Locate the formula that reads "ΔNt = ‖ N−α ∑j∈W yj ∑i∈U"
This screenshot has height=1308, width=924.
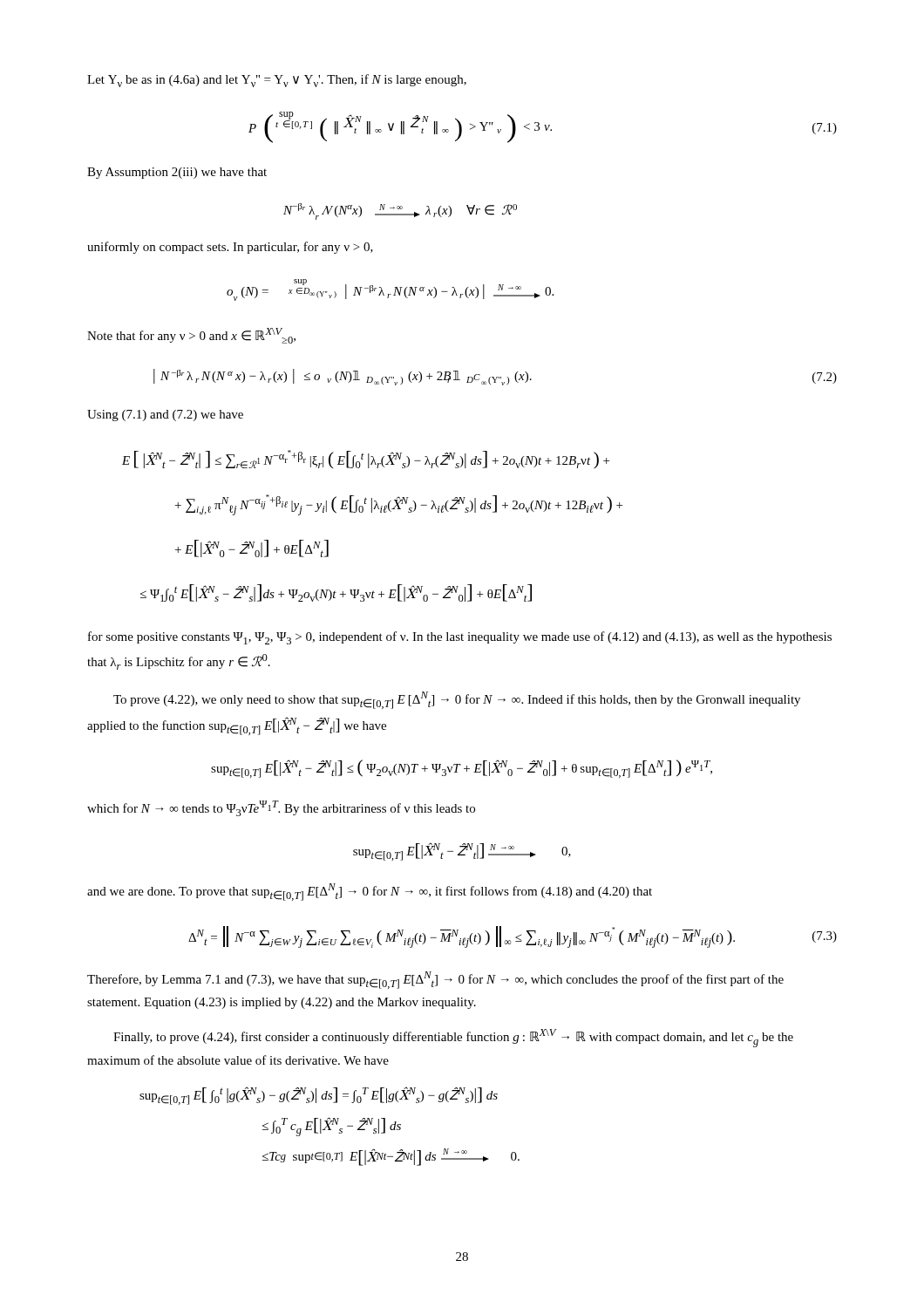point(513,936)
